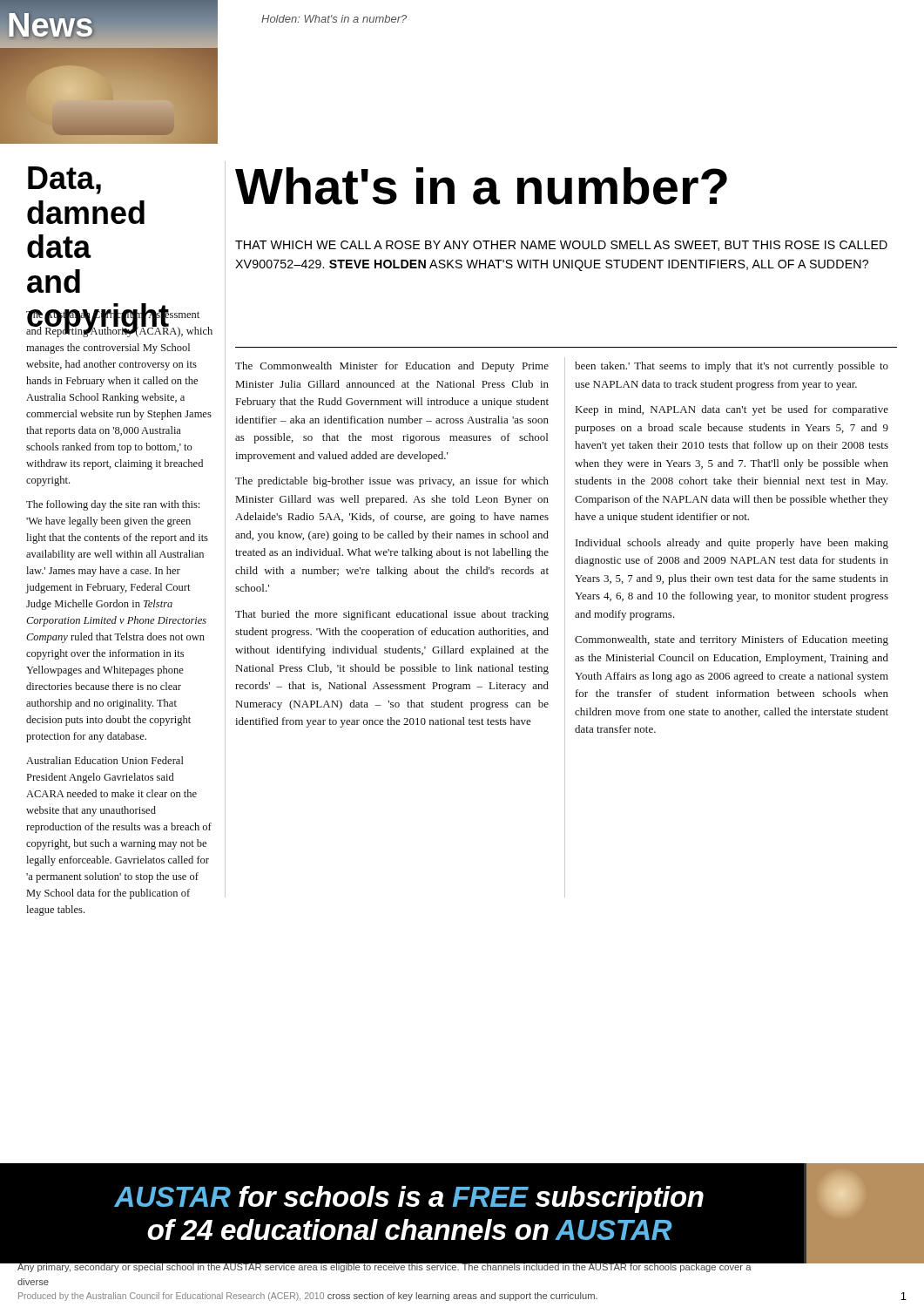Locate the text starting "The Commonwealth Minister for Education and"
Image resolution: width=924 pixels, height=1307 pixels.
click(x=392, y=544)
